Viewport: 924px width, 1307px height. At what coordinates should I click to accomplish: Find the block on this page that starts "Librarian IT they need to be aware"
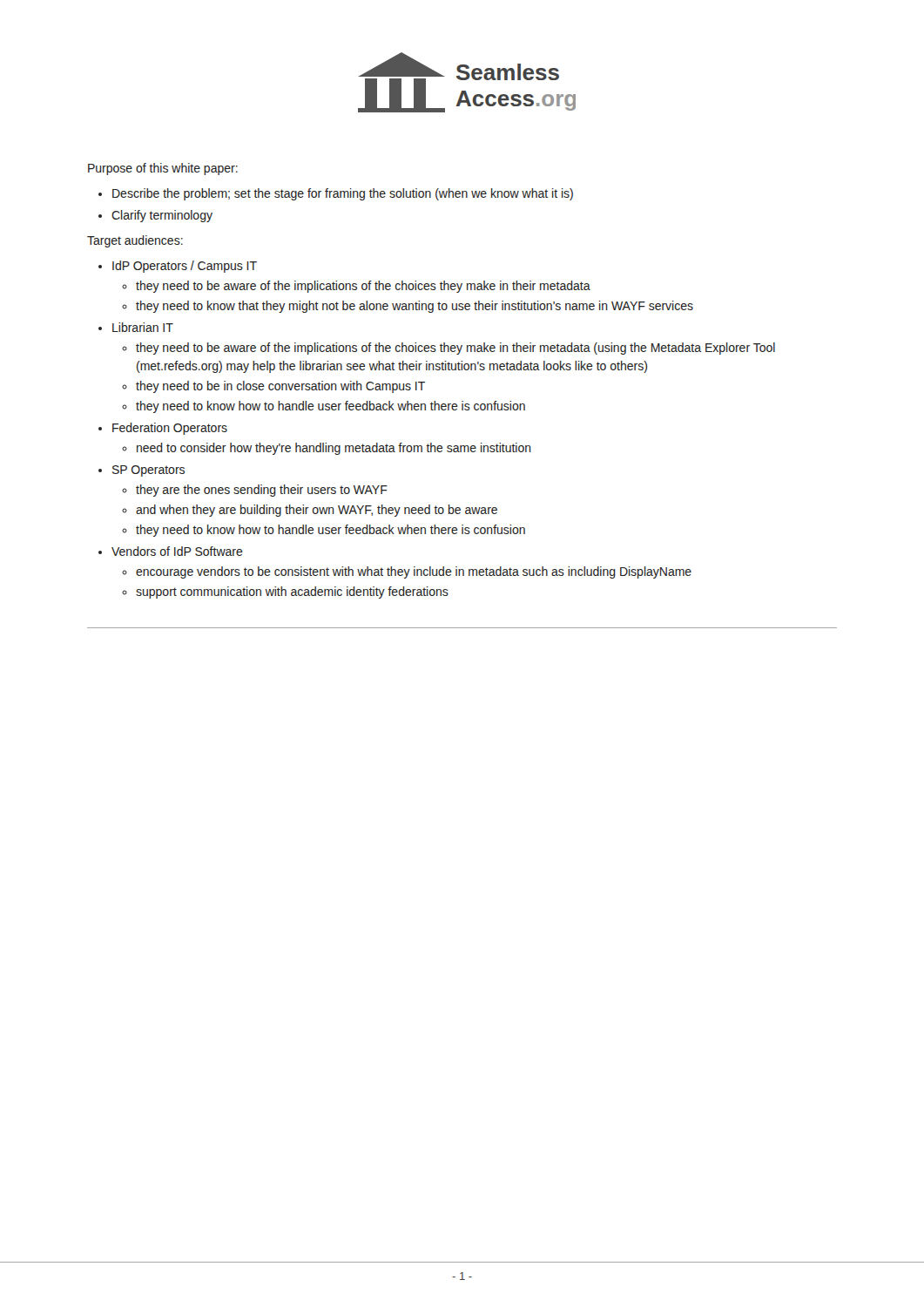pos(474,368)
